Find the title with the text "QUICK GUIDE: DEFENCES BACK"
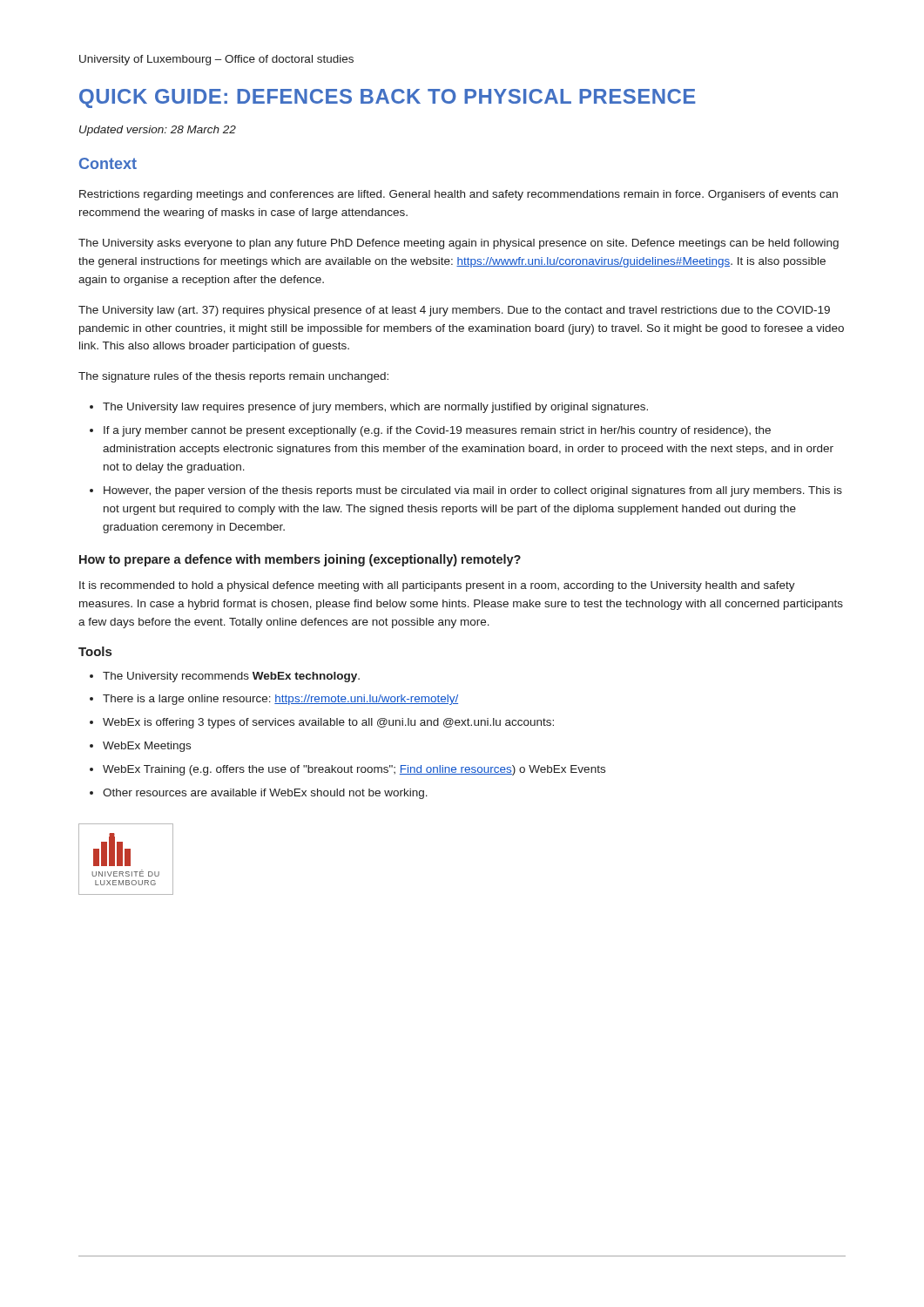This screenshot has width=924, height=1307. point(387,96)
